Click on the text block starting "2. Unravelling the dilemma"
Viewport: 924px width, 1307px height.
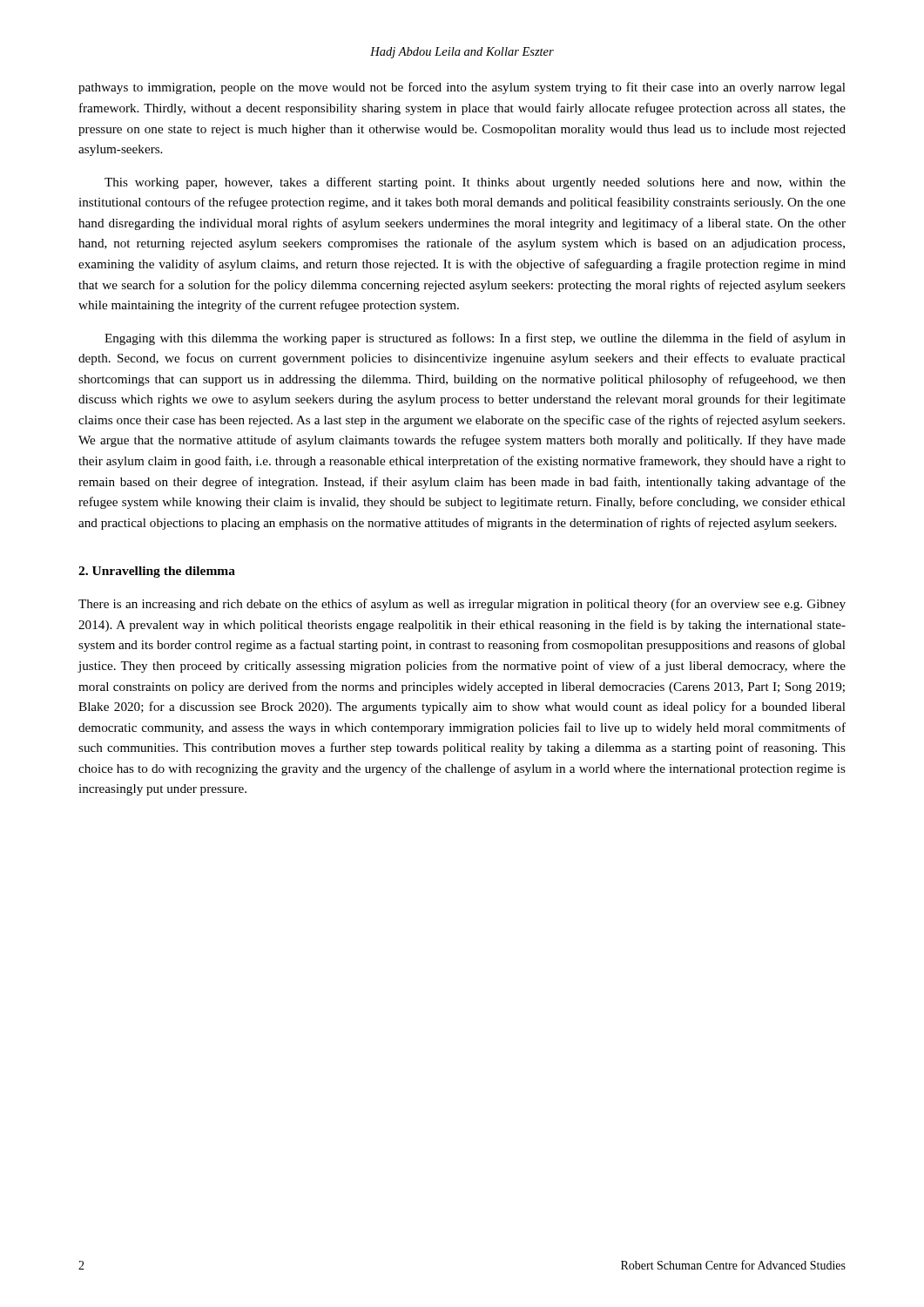coord(157,571)
